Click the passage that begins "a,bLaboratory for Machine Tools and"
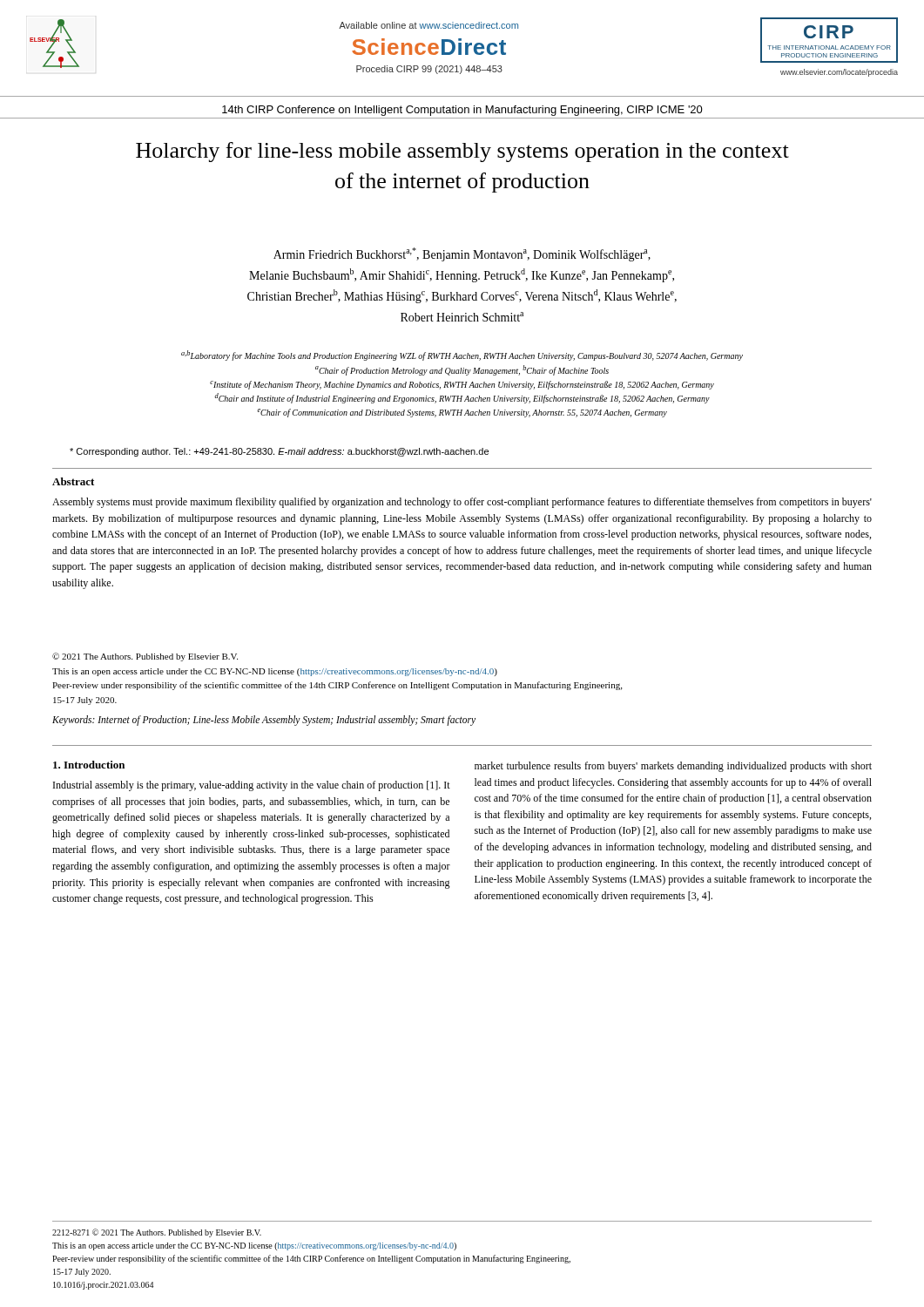Image resolution: width=924 pixels, height=1307 pixels. pos(462,384)
